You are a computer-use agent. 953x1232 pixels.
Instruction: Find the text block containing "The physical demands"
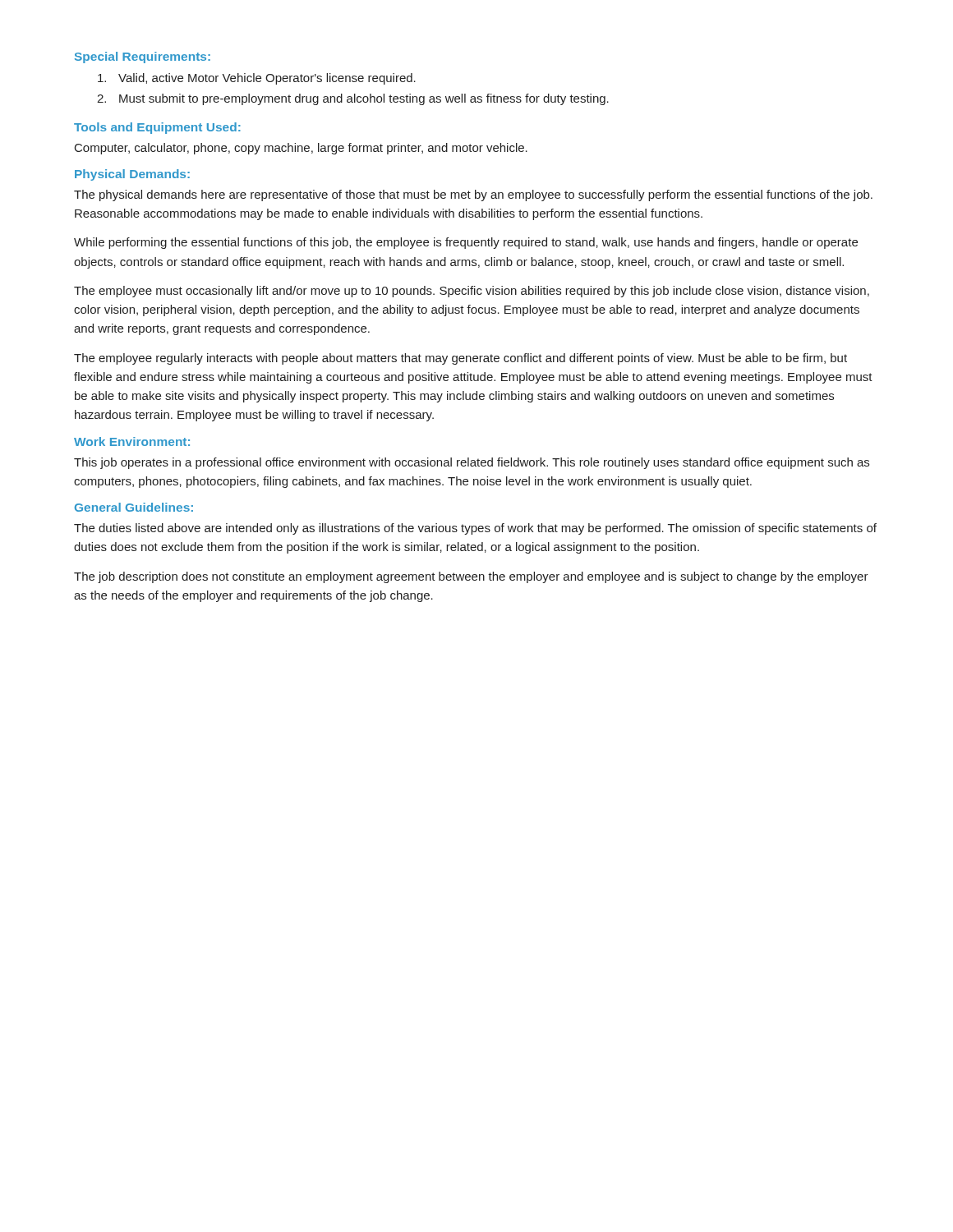(474, 204)
